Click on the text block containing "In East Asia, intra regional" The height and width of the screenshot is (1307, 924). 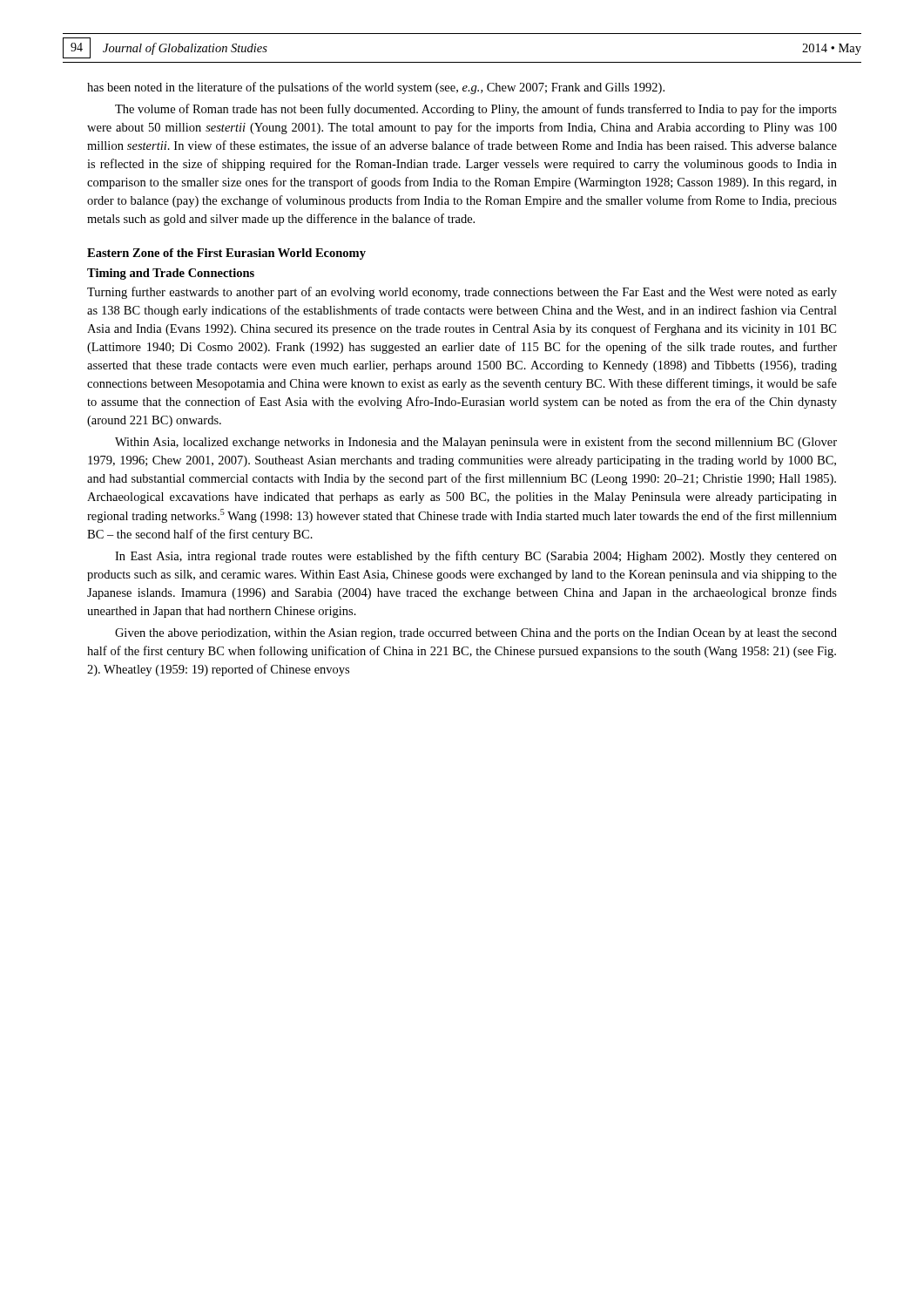click(x=462, y=584)
